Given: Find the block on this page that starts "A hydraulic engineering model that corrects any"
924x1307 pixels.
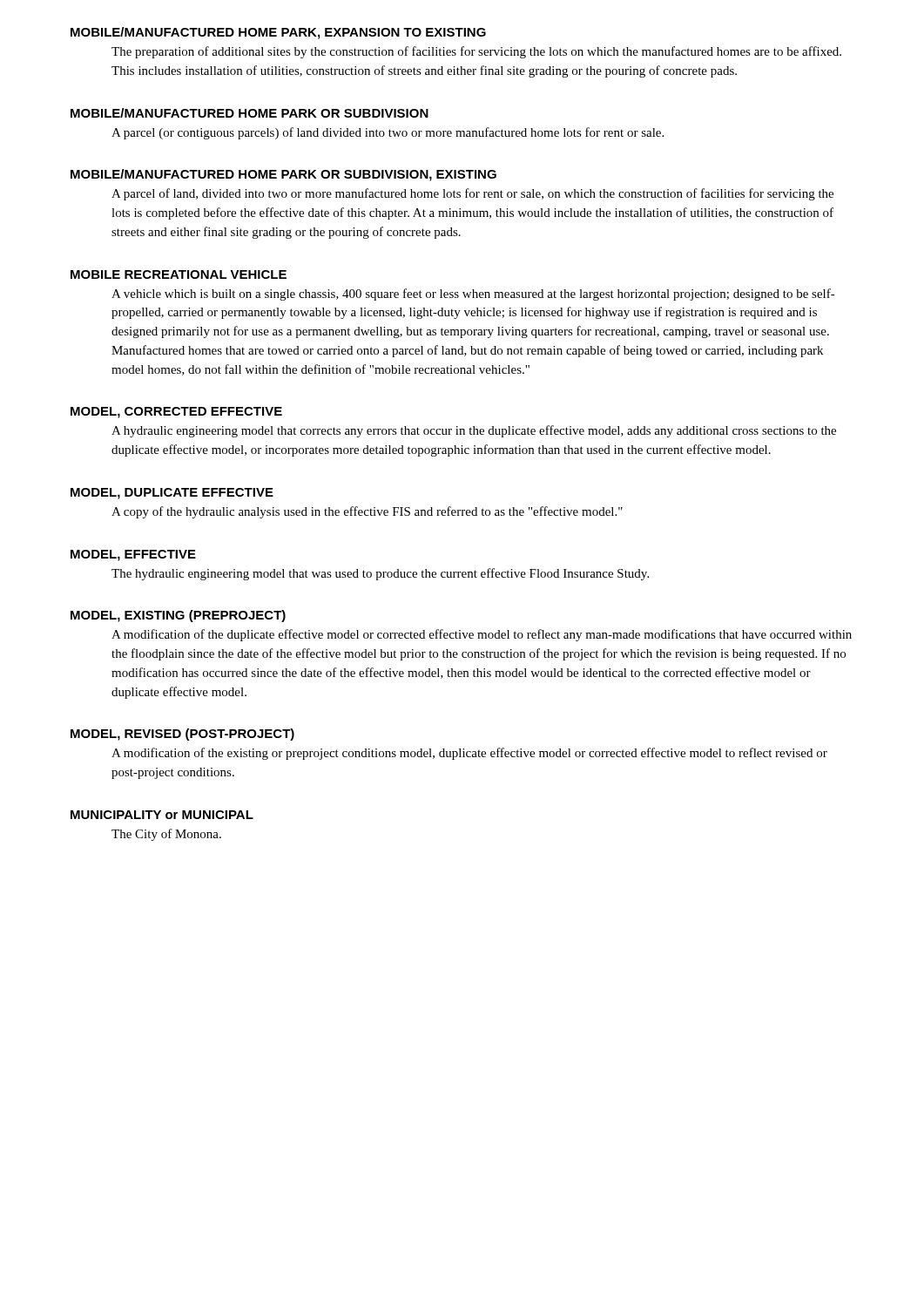Looking at the screenshot, I should 474,440.
